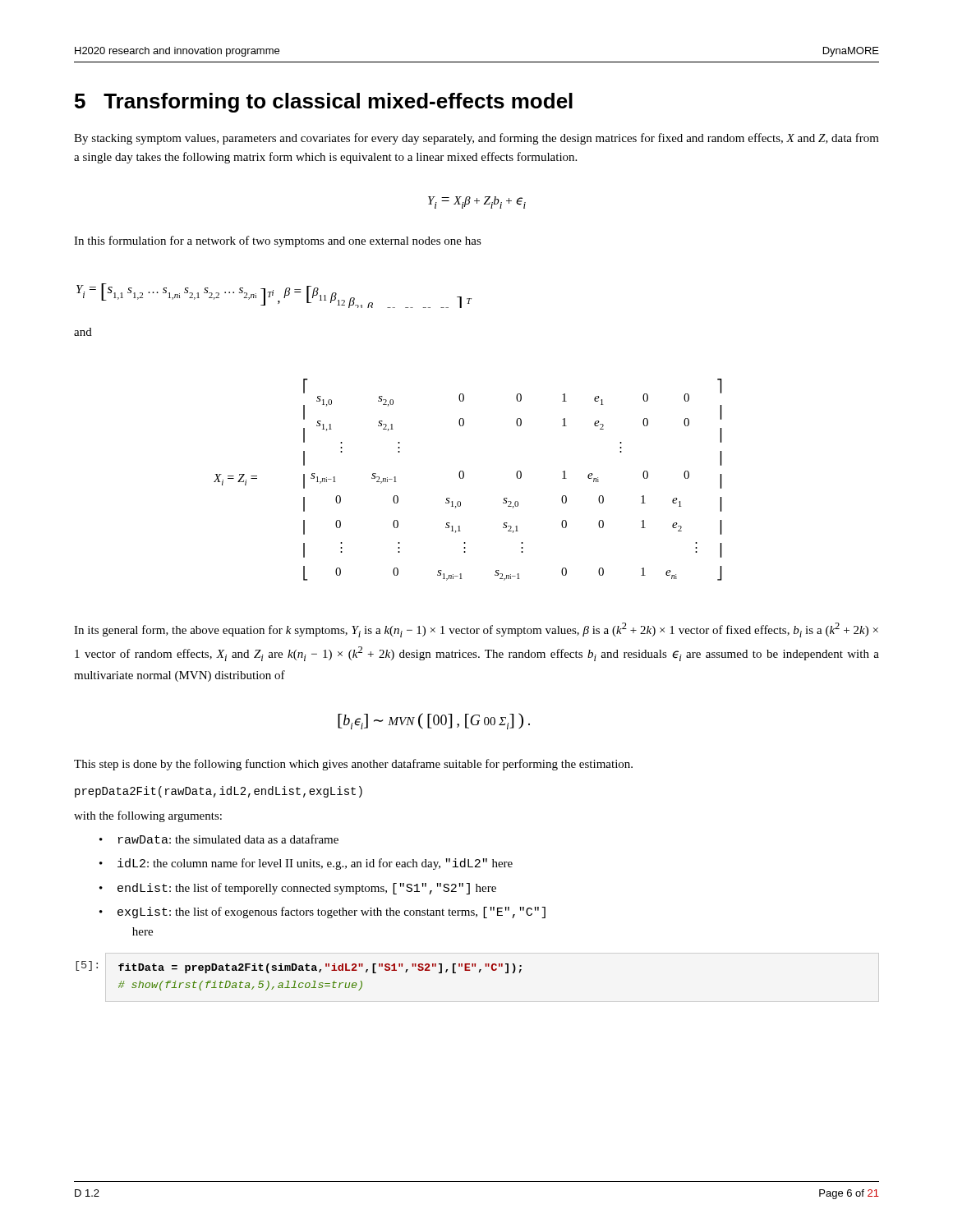This screenshot has width=953, height=1232.
Task: Find the formula that says "Yi = Xiβ"
Action: 476,198
